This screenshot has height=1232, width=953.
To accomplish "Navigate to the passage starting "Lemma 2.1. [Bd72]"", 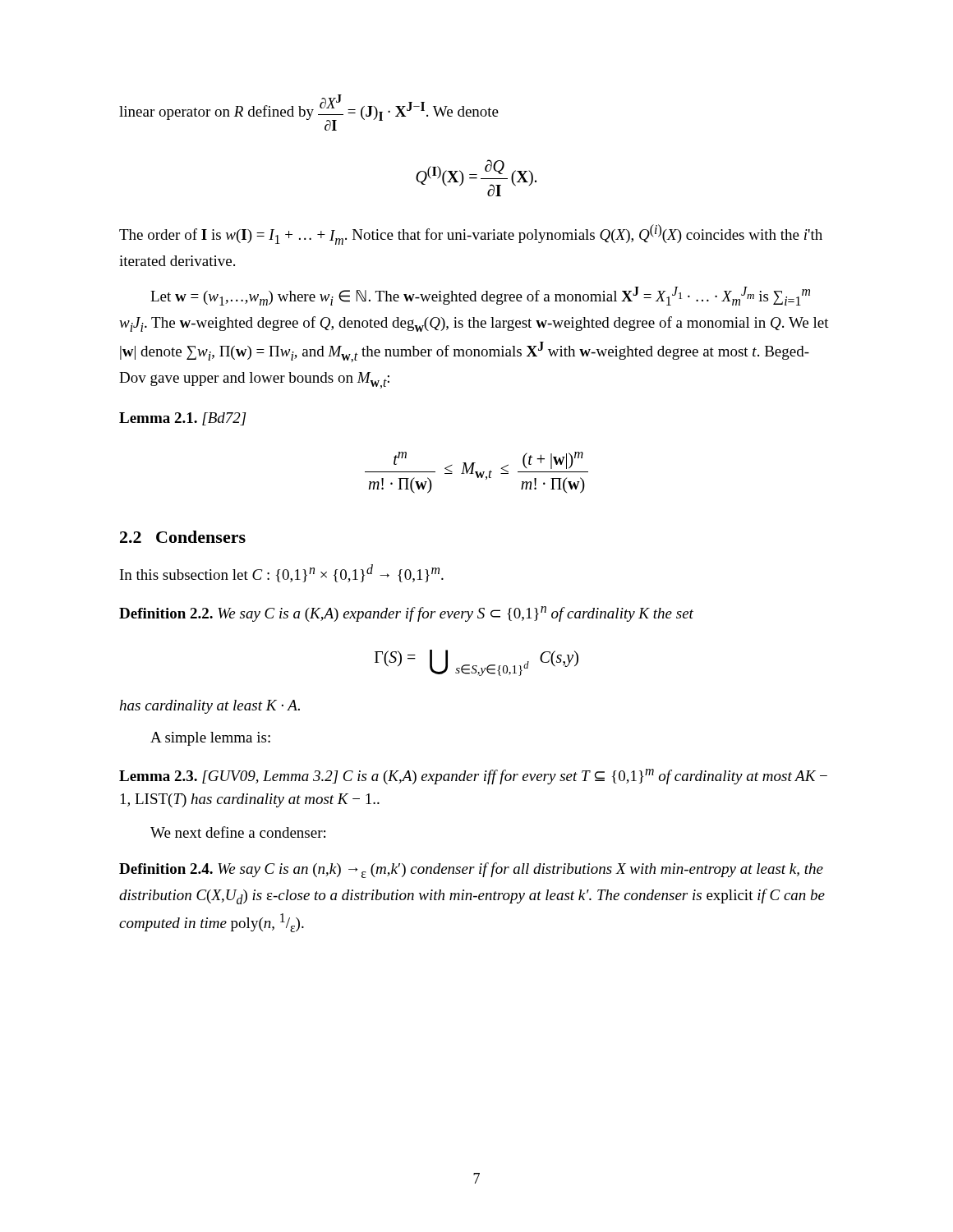I will [x=183, y=418].
